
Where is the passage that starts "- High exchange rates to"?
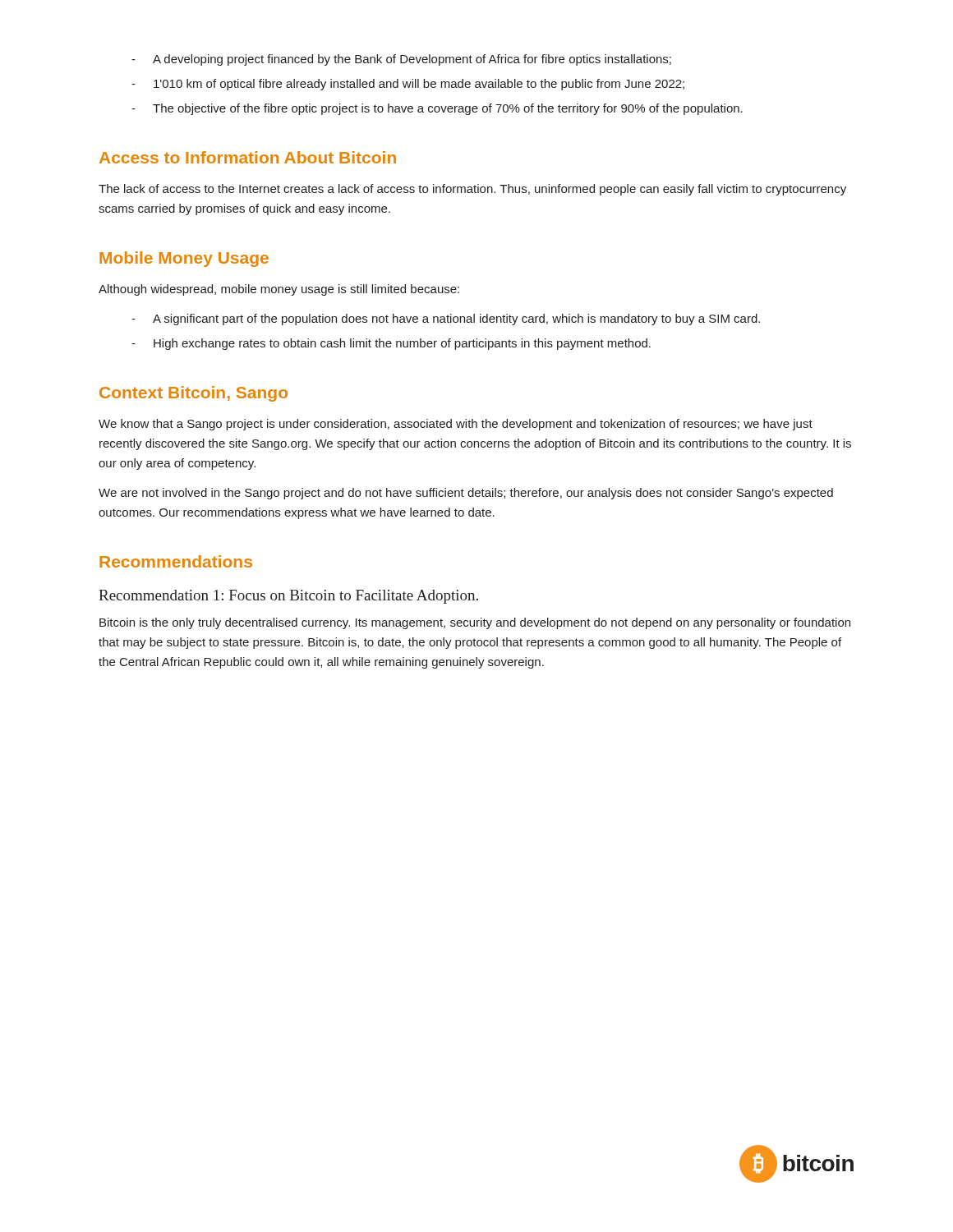pos(391,343)
